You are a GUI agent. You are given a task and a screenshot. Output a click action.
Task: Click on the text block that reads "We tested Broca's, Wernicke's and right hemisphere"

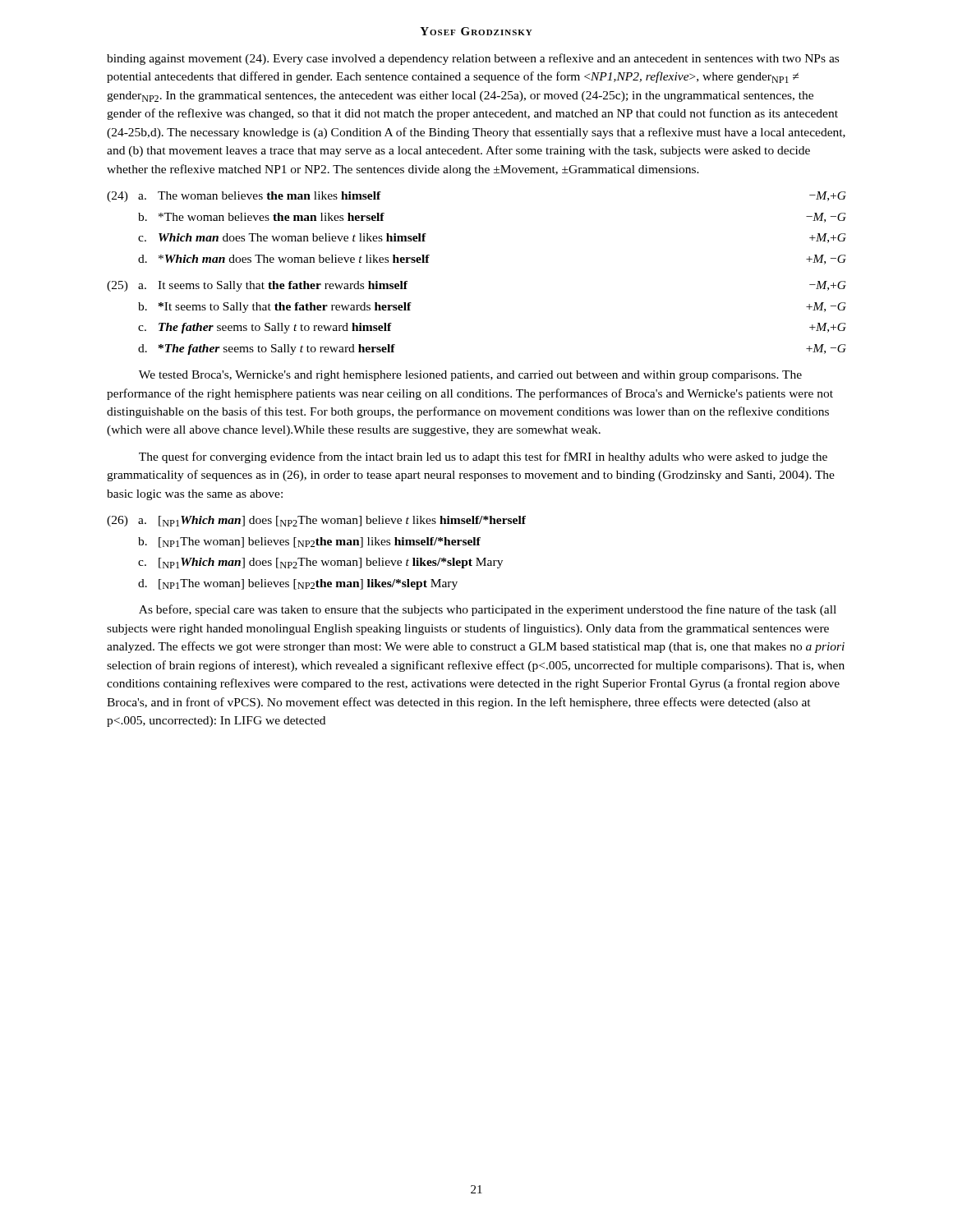click(x=476, y=402)
